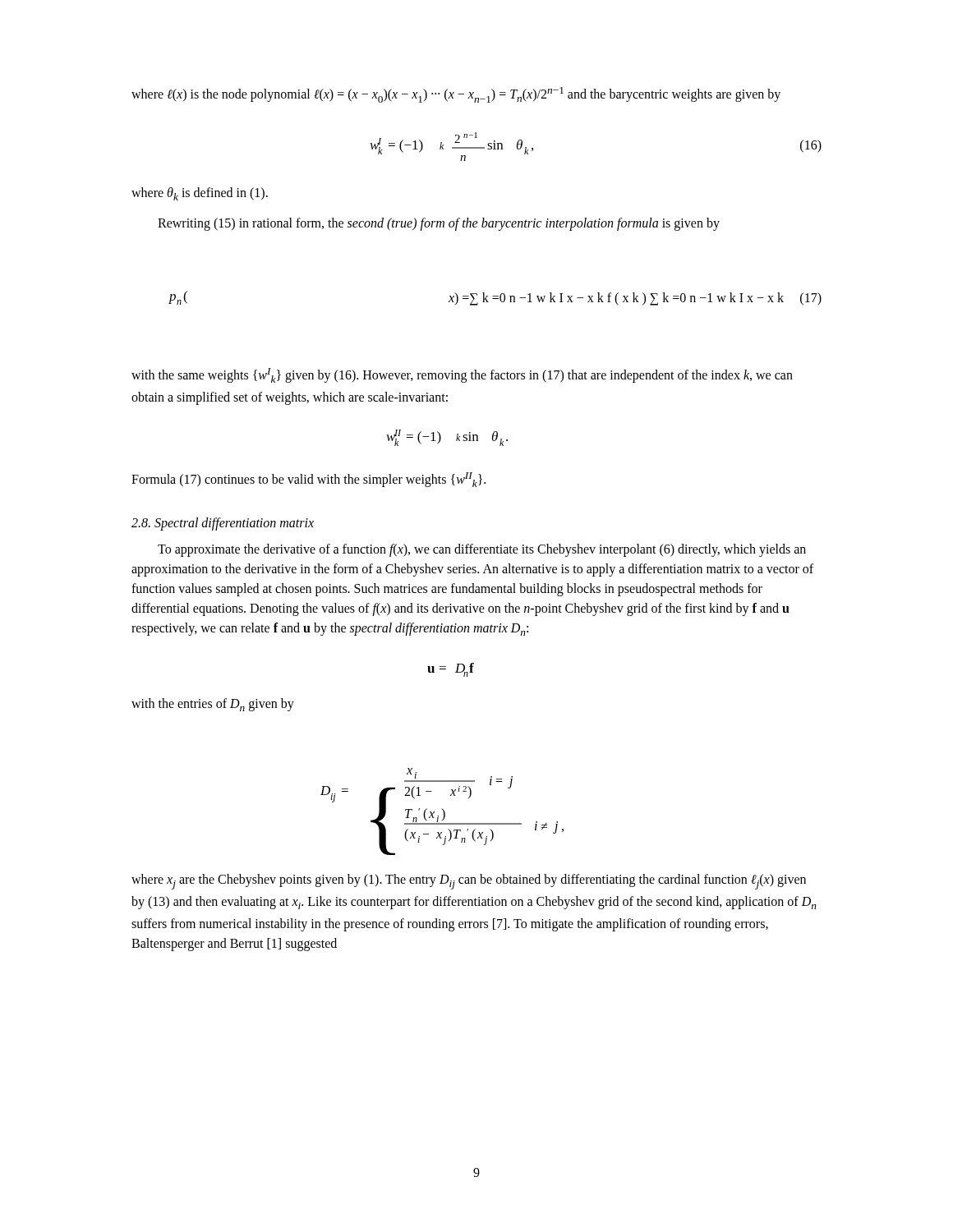Select the text block starting "To approximate the derivative of a function"

(x=472, y=590)
